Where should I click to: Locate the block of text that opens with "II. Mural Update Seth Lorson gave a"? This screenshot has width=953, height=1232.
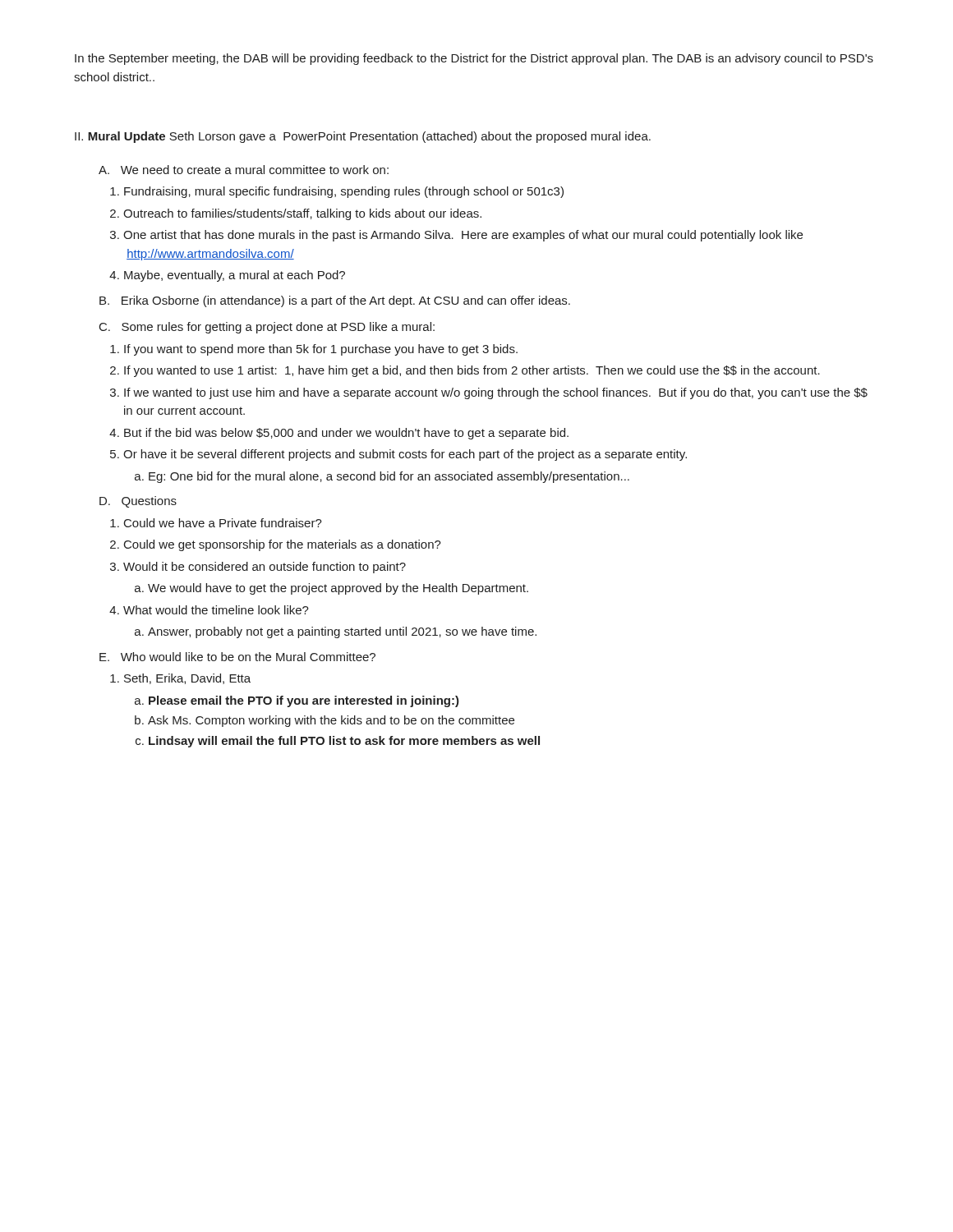click(363, 136)
